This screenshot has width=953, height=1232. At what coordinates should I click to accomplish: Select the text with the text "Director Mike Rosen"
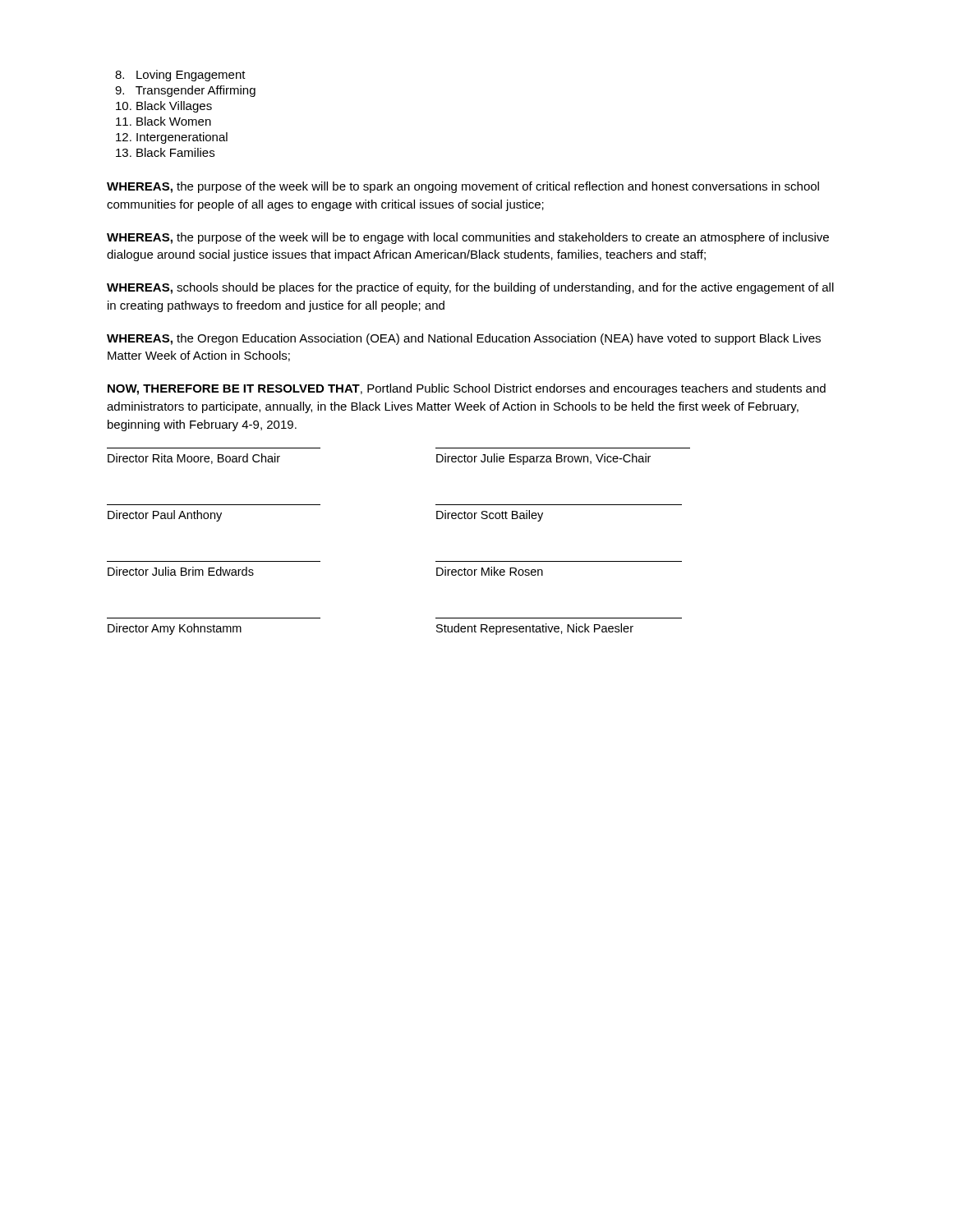click(x=489, y=572)
